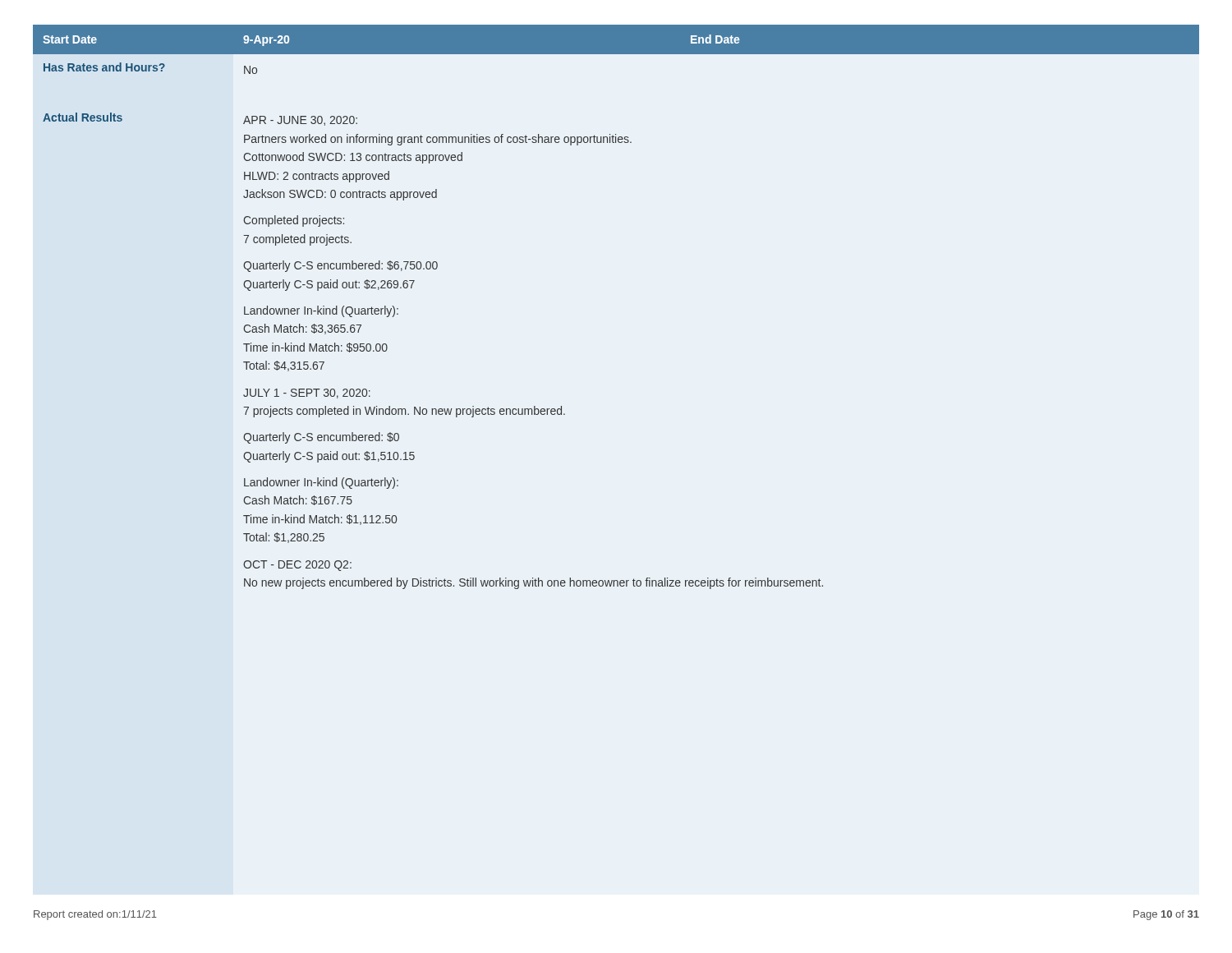
Task: Locate the text "Start Date"
Action: click(x=70, y=39)
